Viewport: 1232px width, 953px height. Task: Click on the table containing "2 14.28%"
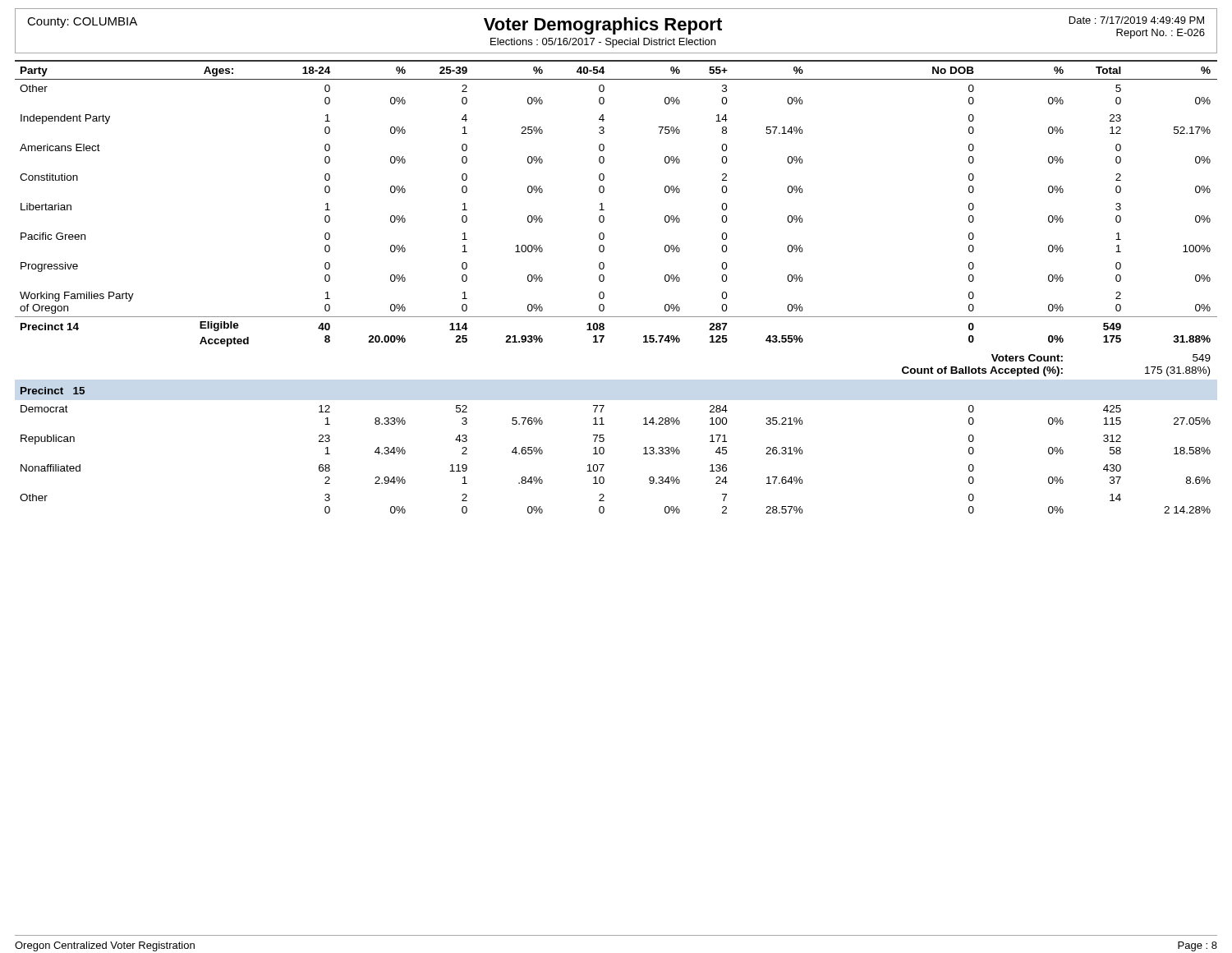(616, 289)
